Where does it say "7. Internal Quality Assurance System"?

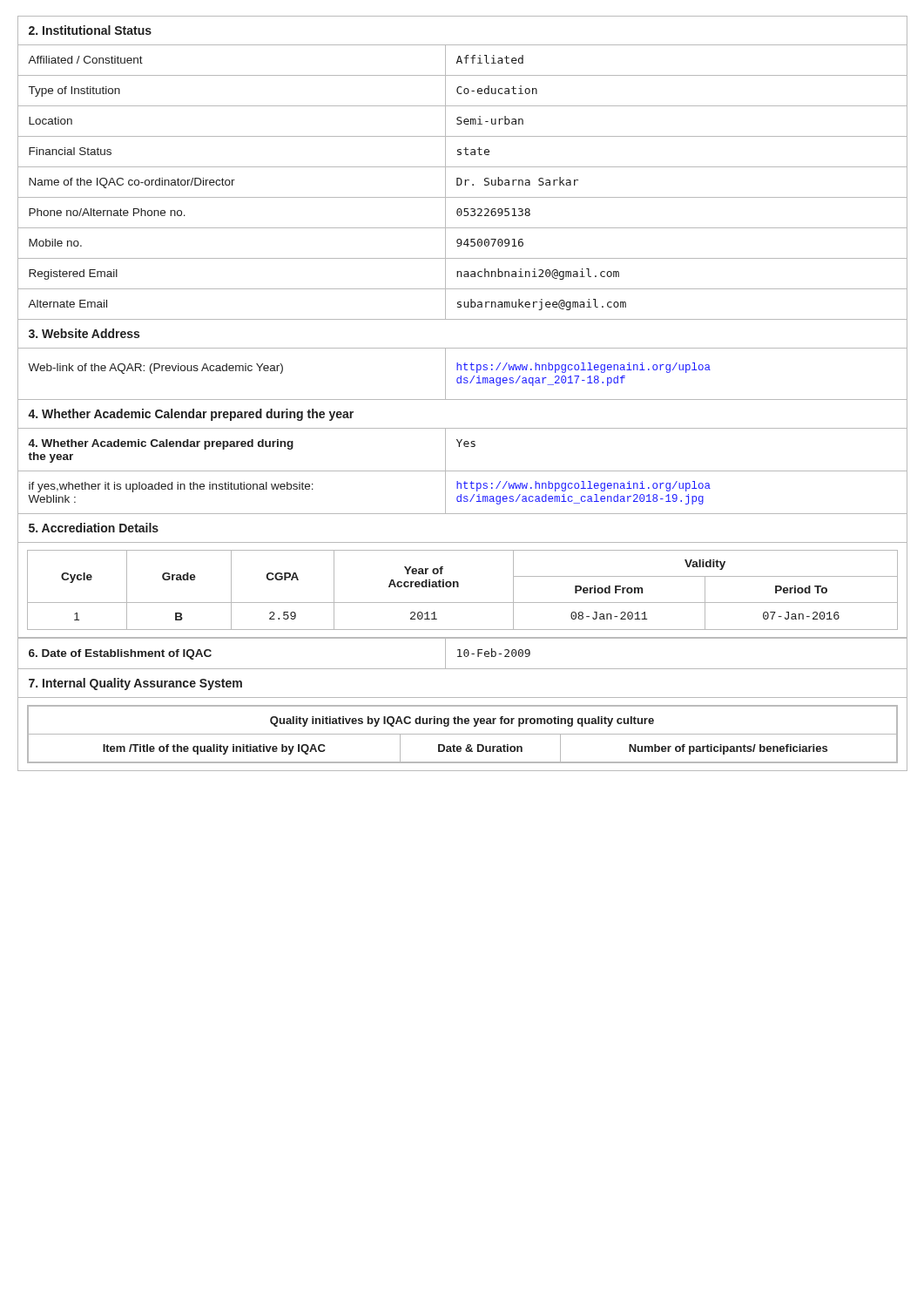point(135,683)
